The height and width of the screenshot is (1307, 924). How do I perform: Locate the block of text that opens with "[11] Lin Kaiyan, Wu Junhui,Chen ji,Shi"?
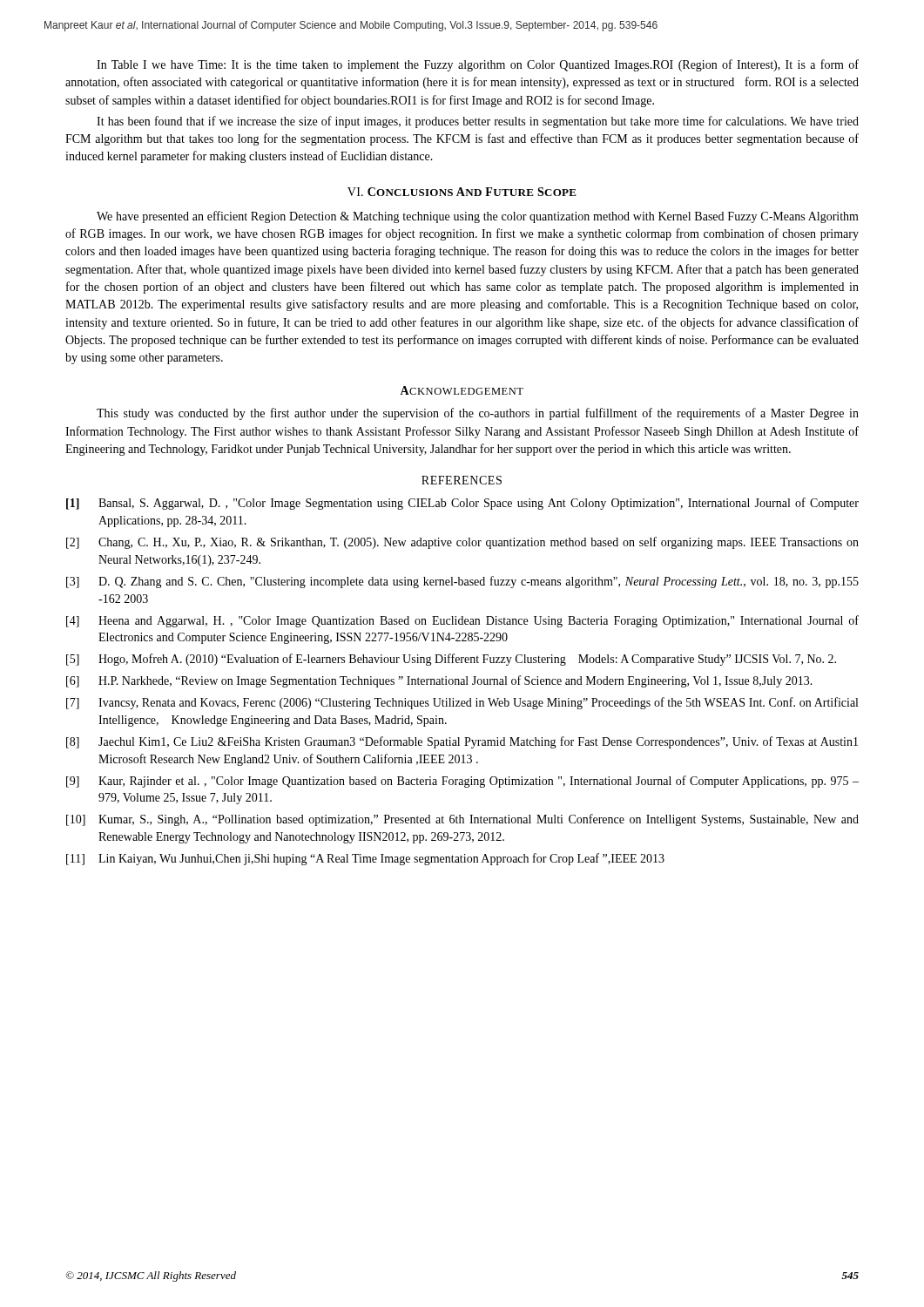(462, 859)
